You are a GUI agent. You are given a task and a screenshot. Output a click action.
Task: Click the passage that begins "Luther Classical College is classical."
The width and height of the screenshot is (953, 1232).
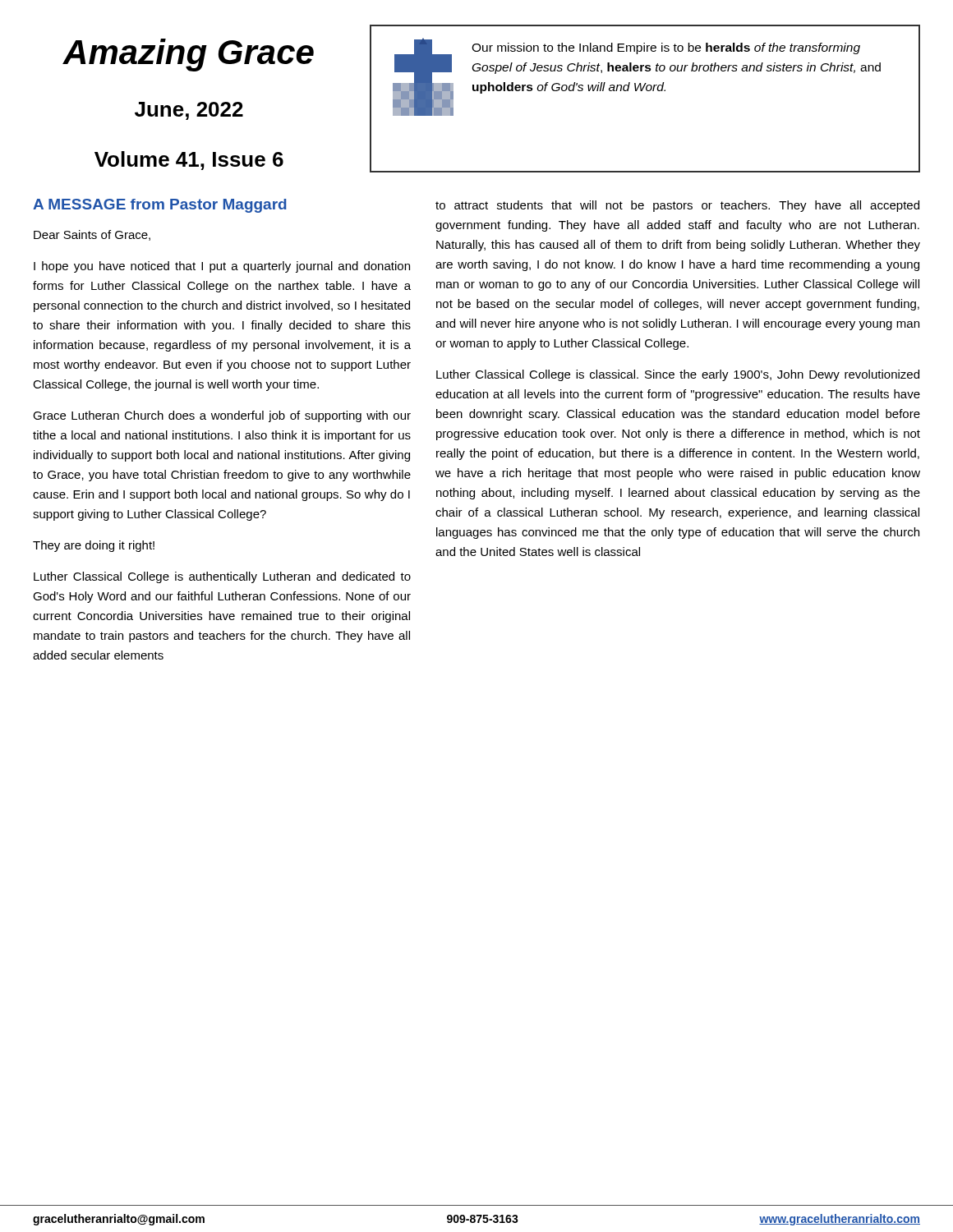[678, 463]
